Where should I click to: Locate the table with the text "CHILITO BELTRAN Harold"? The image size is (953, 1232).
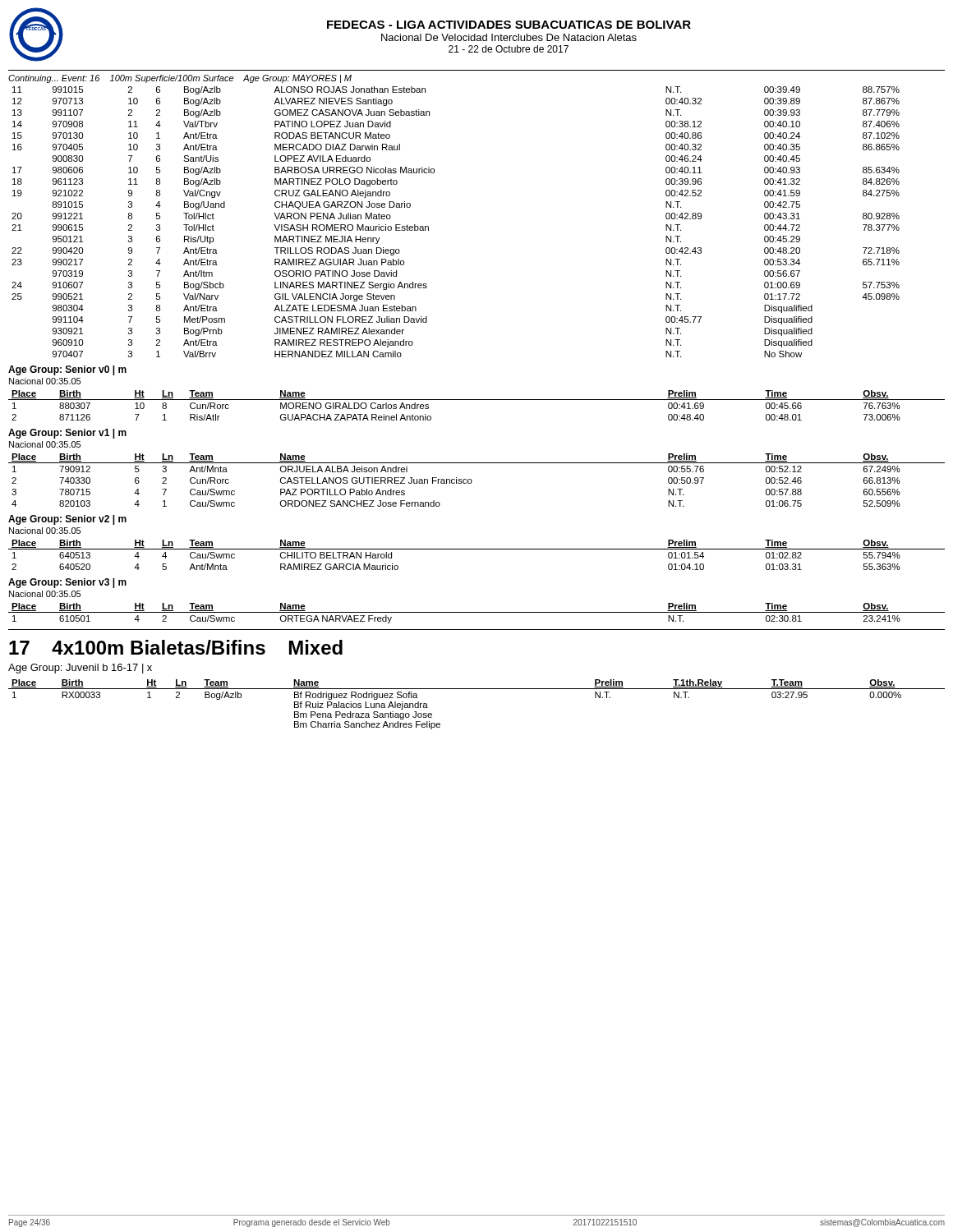tap(476, 555)
